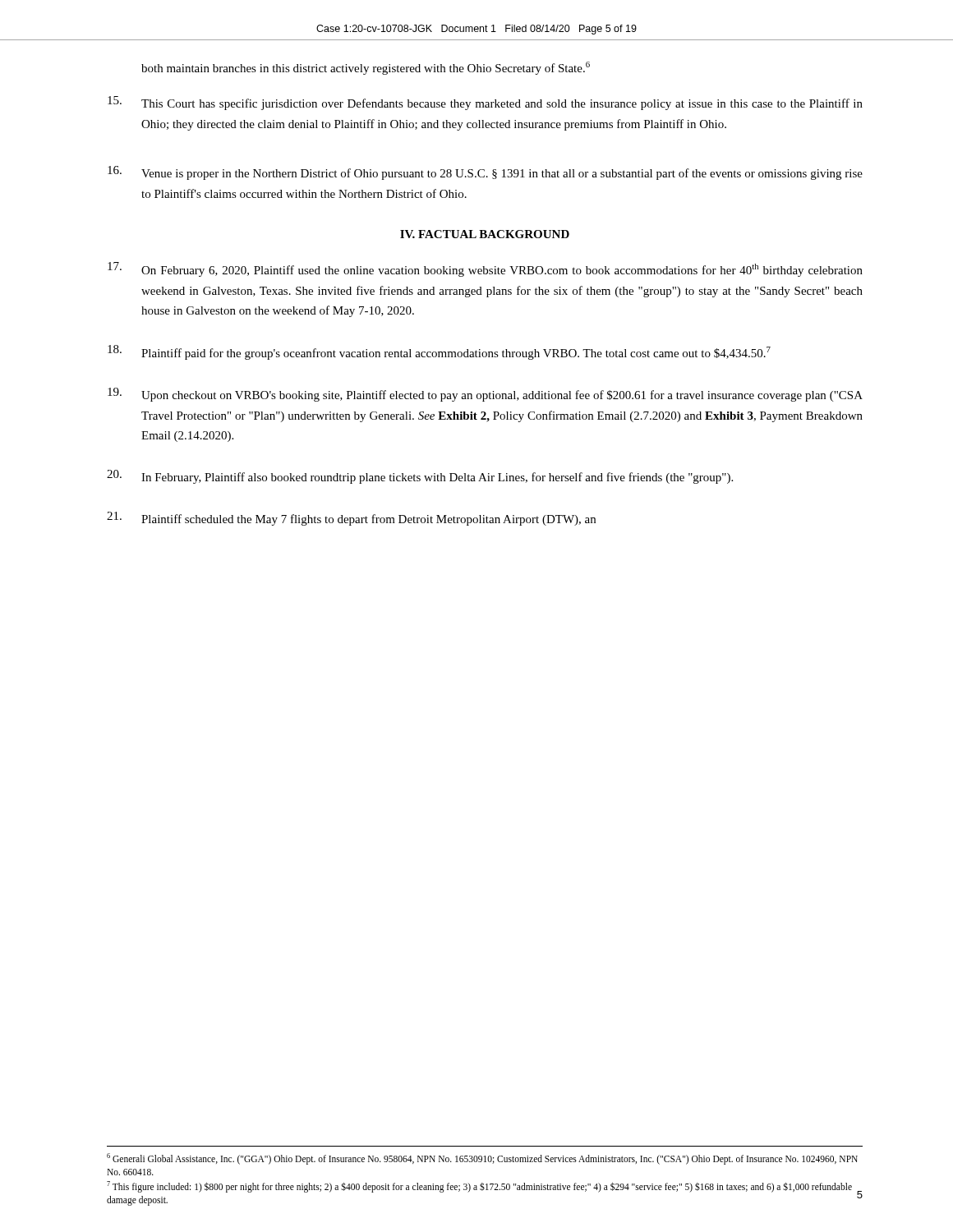Select the text block with the text "both maintain branches in this district actively"
Viewport: 953px width, 1232px height.
[x=366, y=67]
